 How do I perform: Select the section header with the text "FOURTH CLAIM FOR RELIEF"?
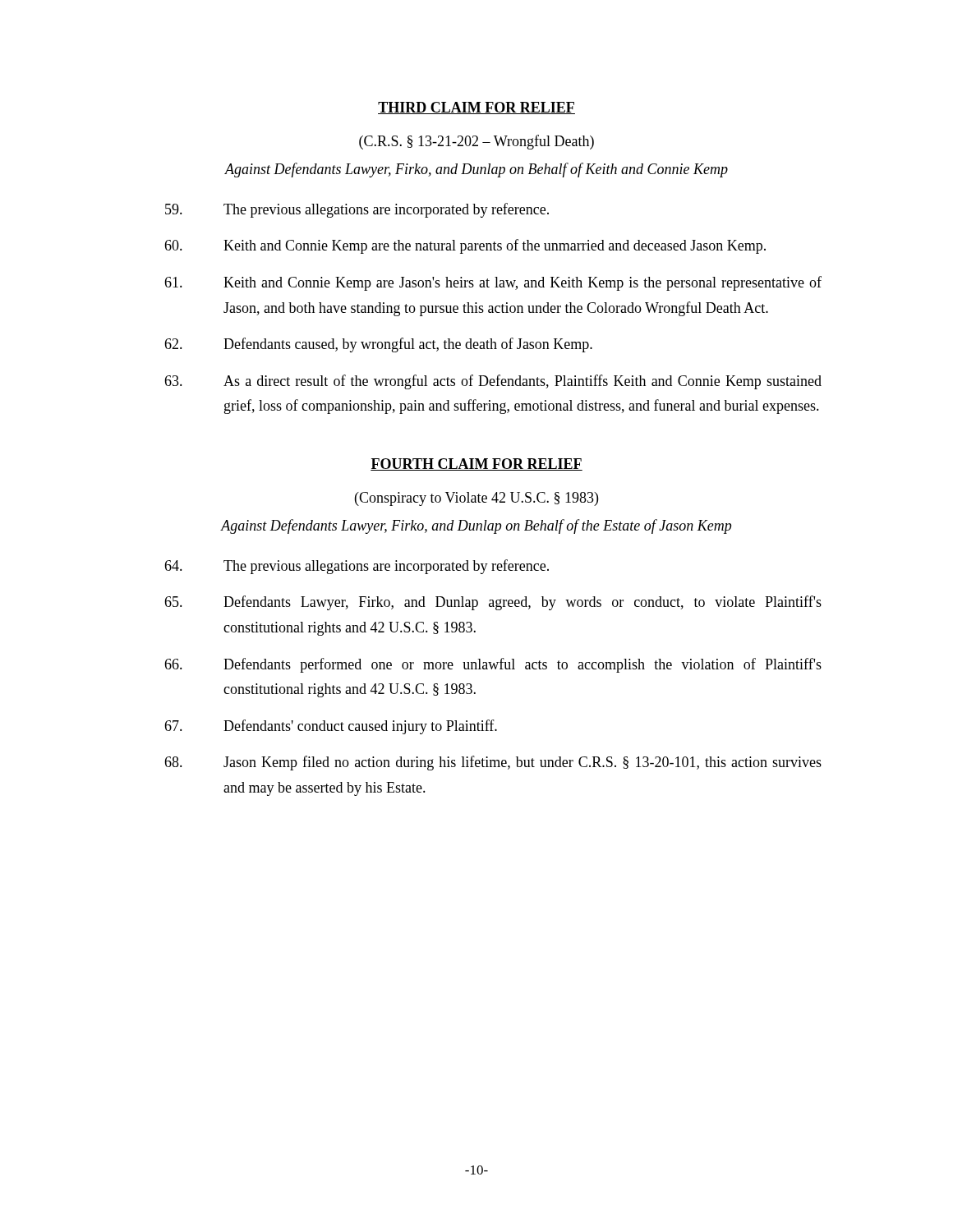476,464
